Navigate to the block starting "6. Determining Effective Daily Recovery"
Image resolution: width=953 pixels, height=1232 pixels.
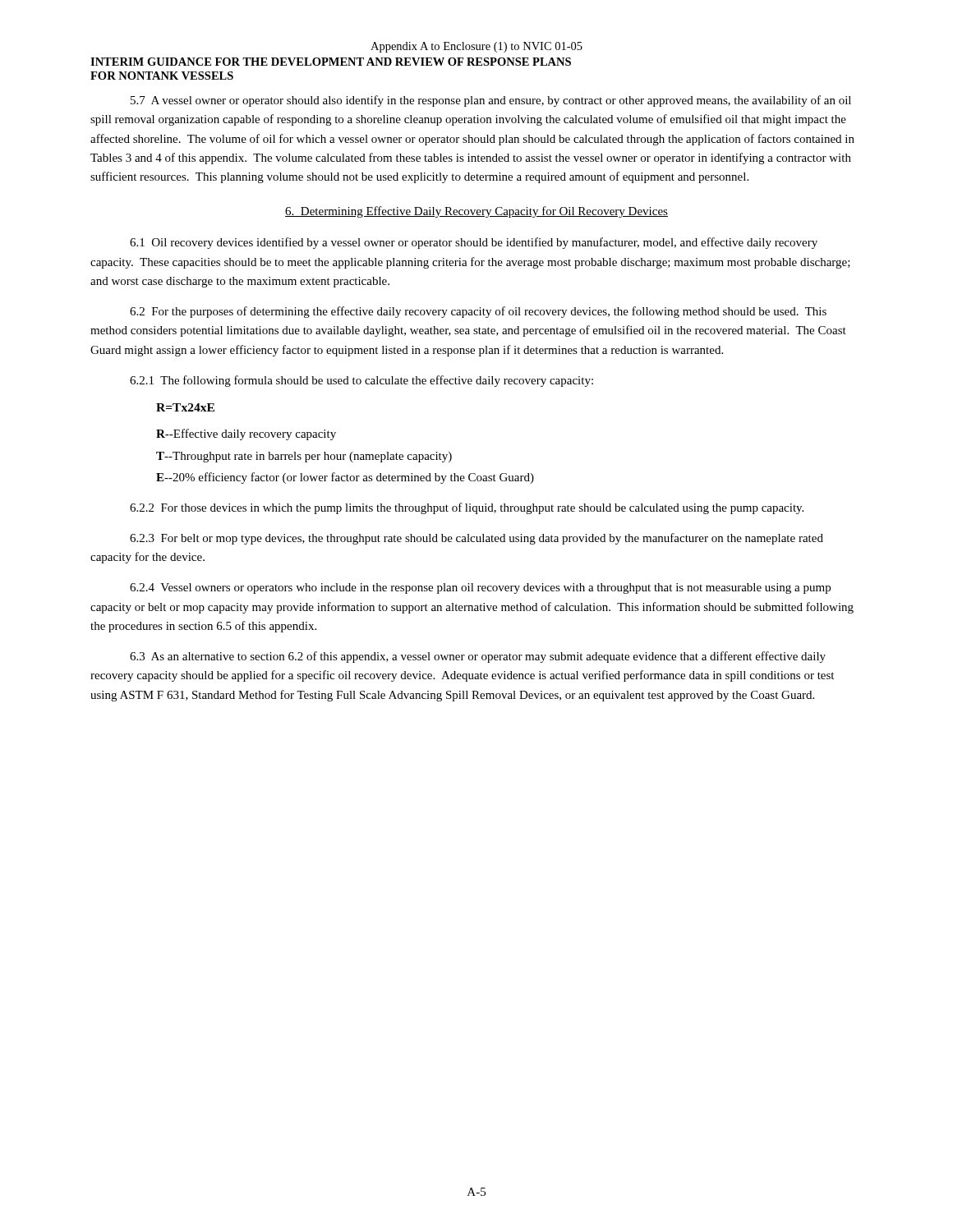tap(476, 212)
